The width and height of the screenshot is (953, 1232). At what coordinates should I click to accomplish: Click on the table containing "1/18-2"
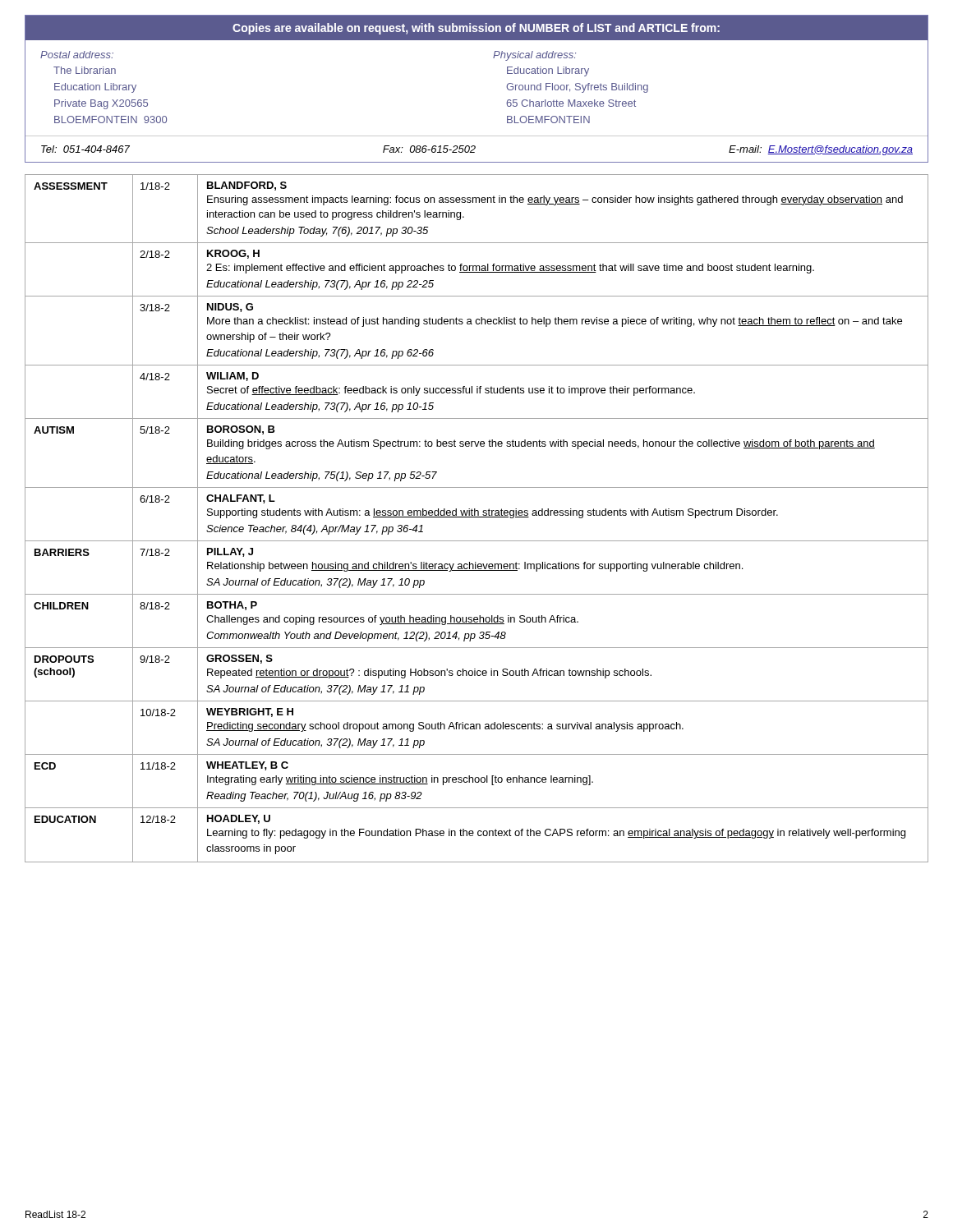click(x=476, y=518)
